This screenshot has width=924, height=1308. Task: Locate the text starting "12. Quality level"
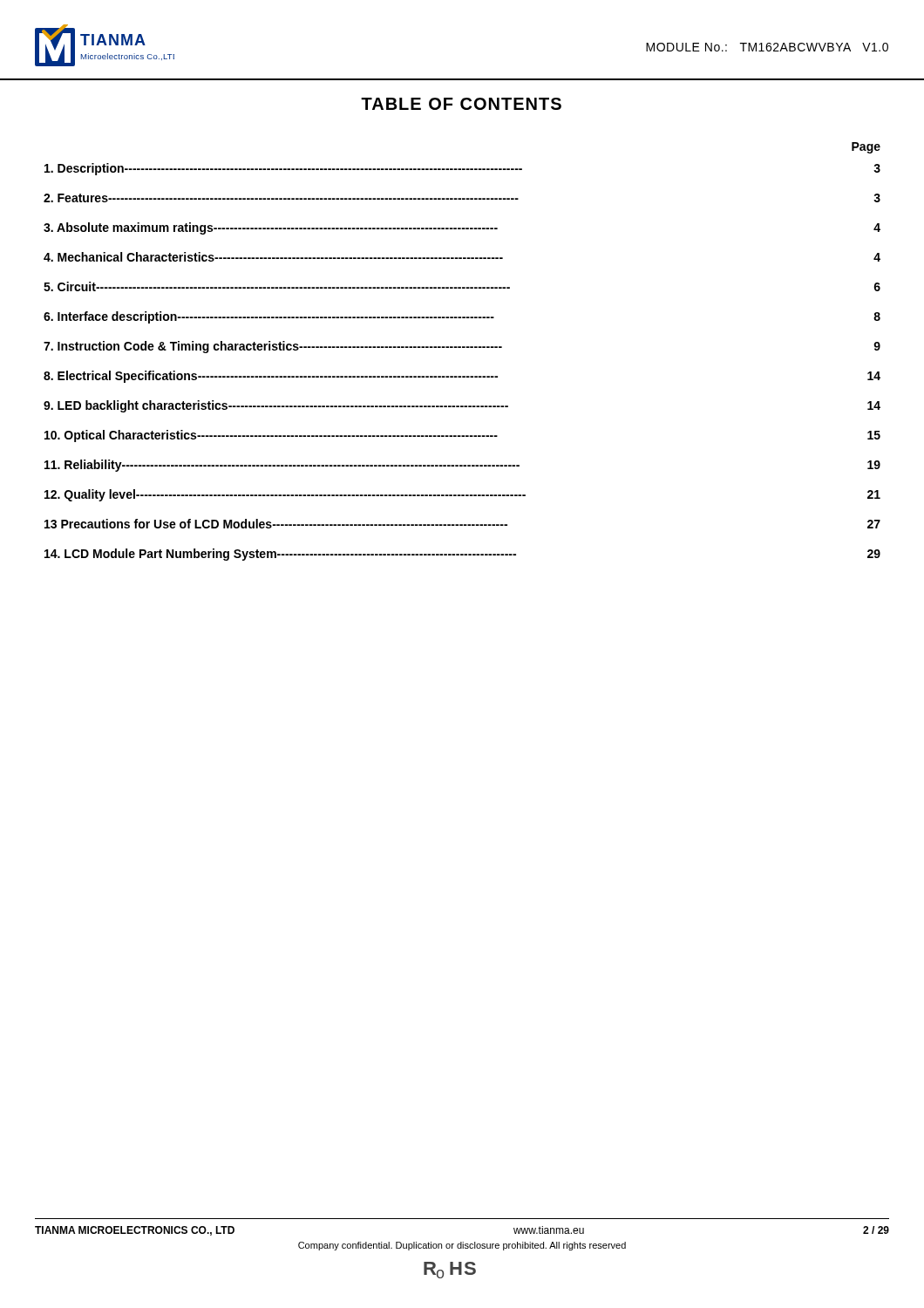[462, 494]
